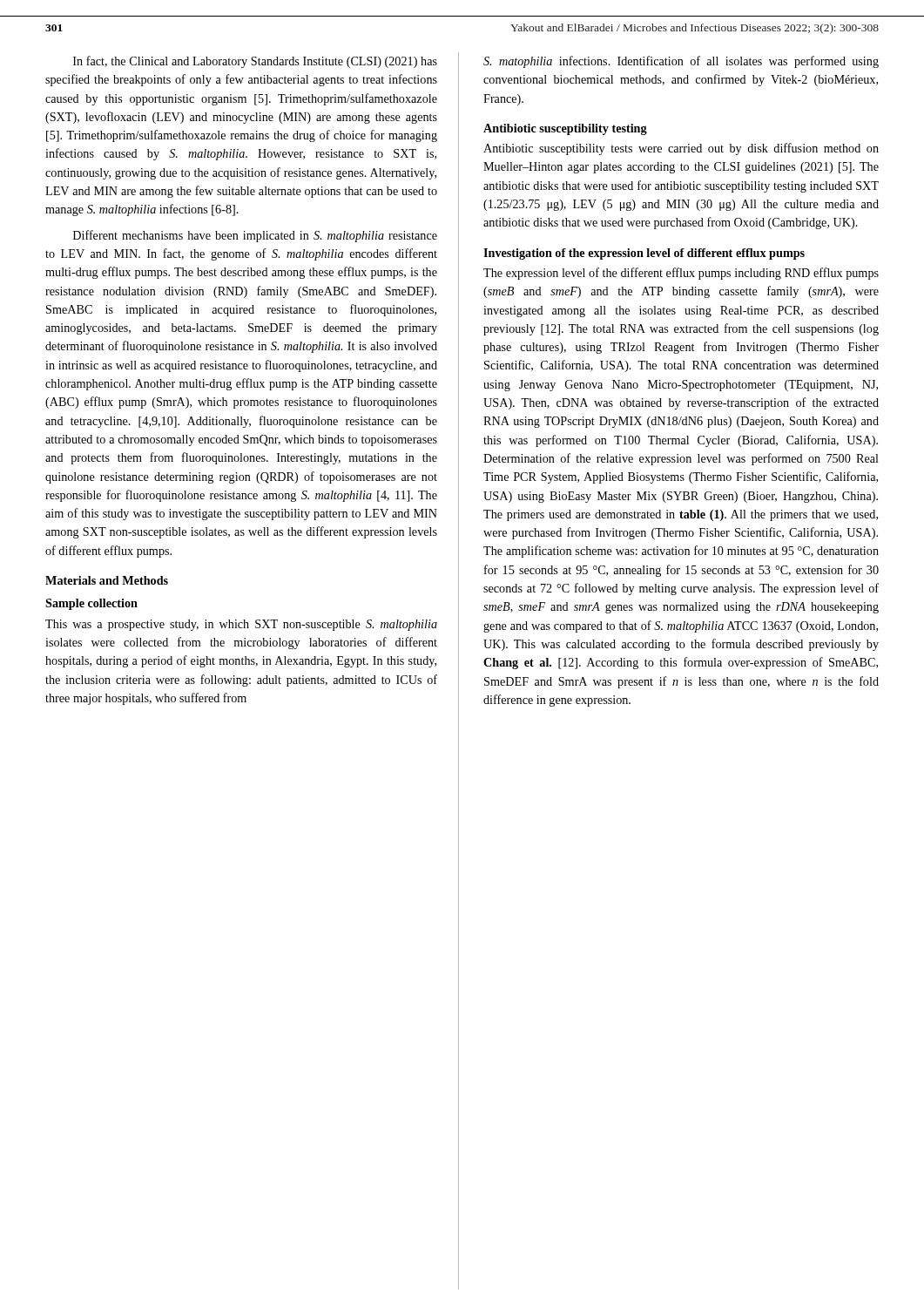Locate the section header that says "Antibiotic susceptibility testing"

565,129
